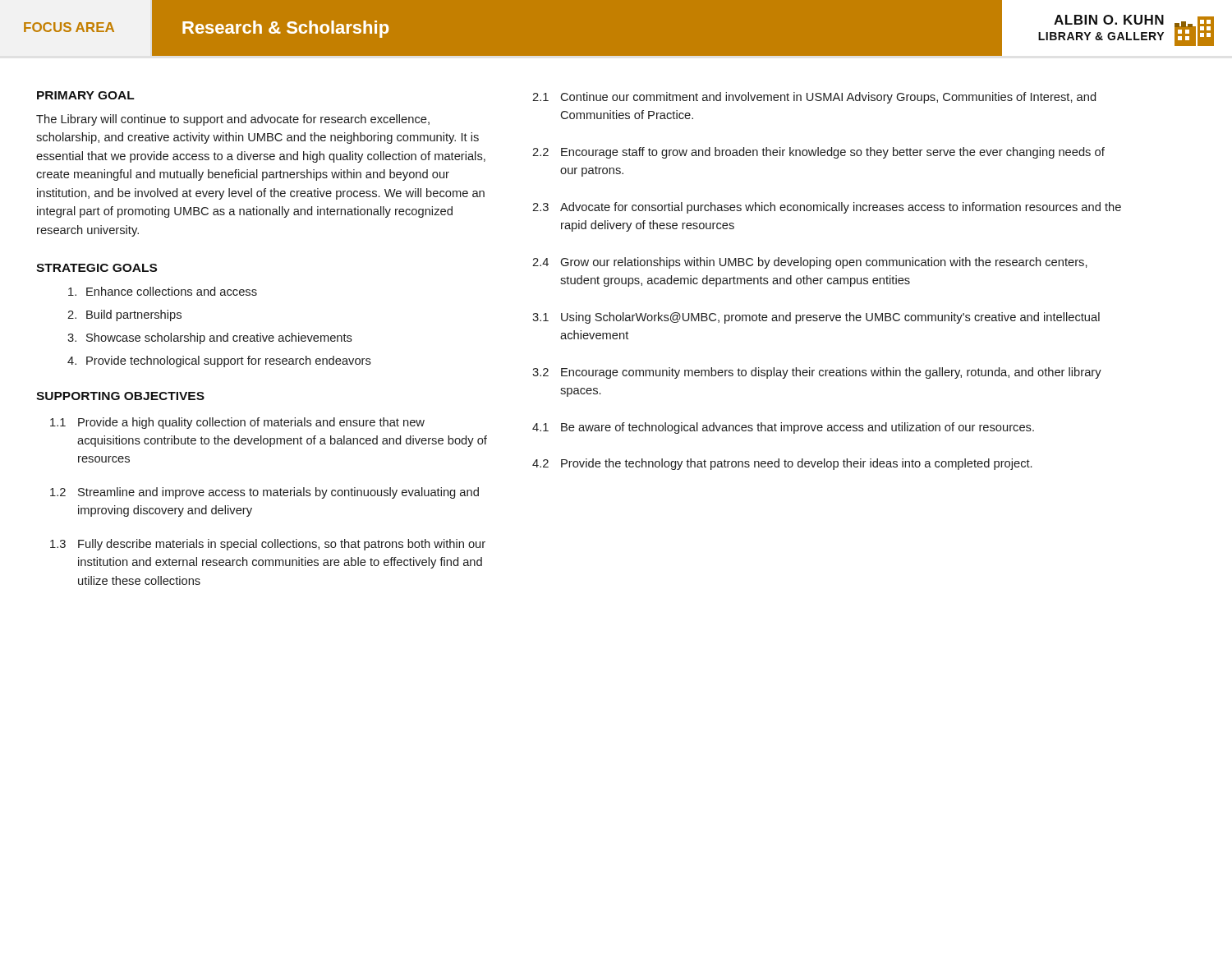
Task: Click on the text starting "3.2 Encourage community members to display their creations"
Action: coord(828,381)
